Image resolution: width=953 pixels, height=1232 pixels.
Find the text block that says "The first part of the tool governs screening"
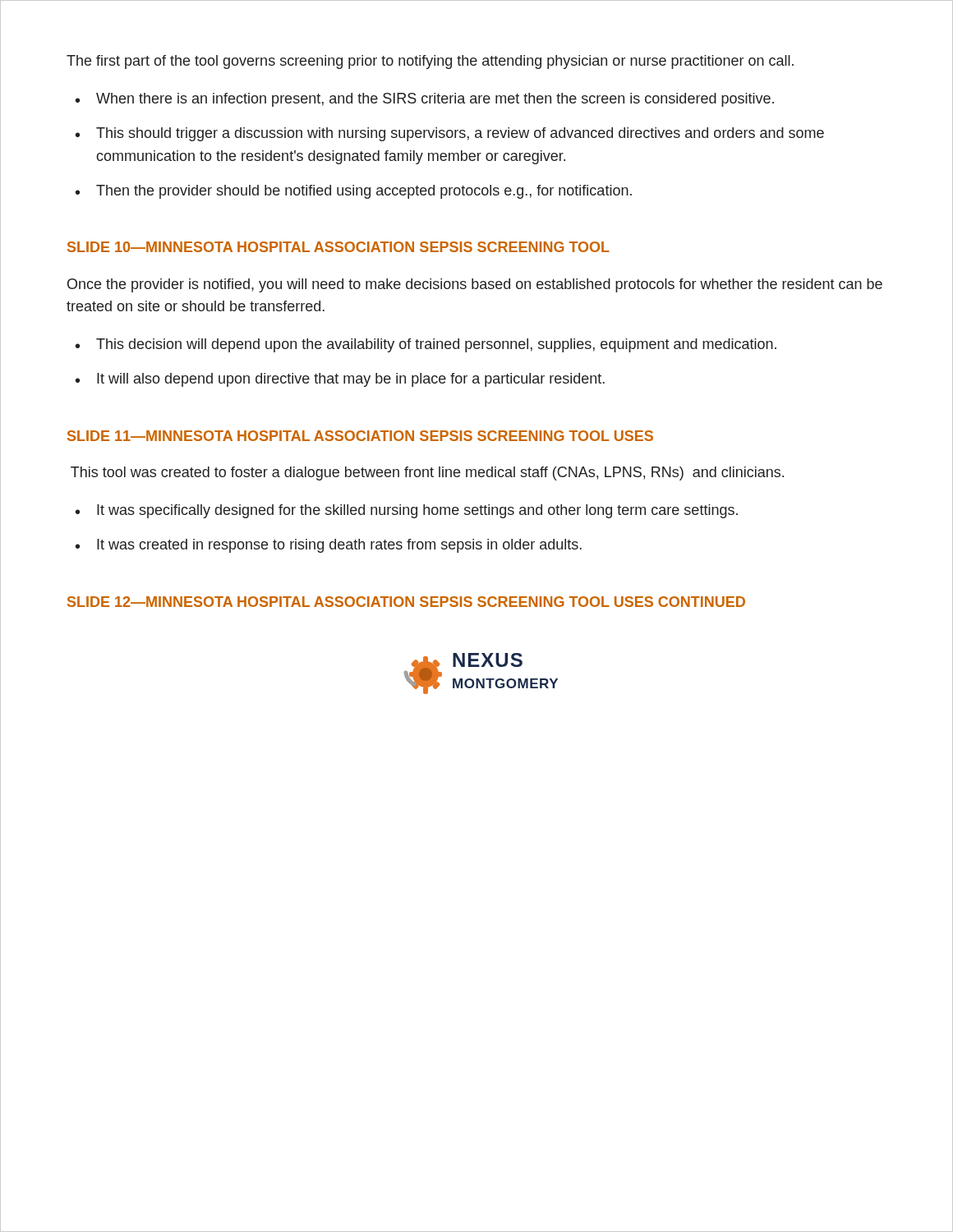point(431,61)
